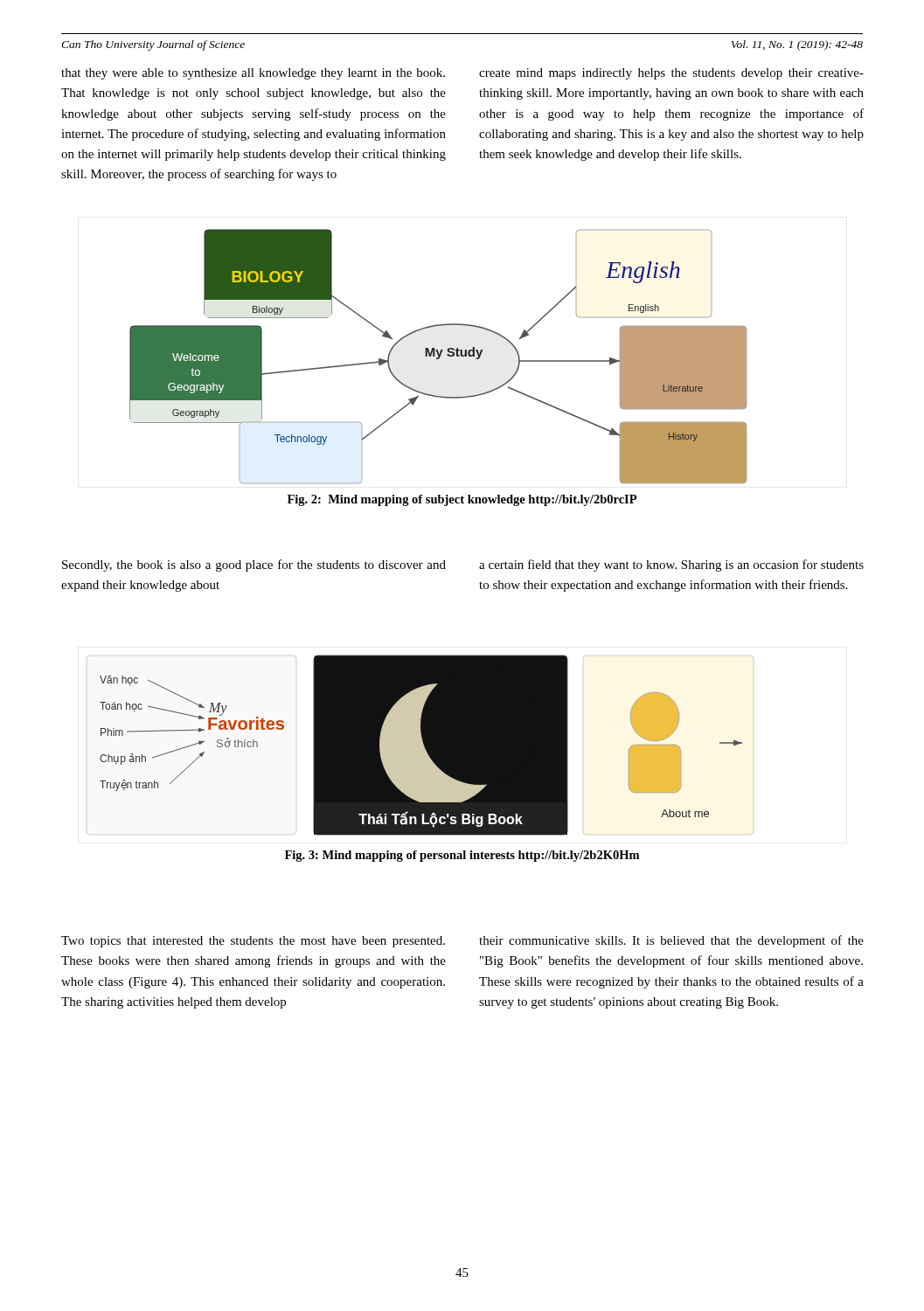Select the region starting "create mind maps indirectly helps the"
This screenshot has height=1311, width=924.
[671, 113]
